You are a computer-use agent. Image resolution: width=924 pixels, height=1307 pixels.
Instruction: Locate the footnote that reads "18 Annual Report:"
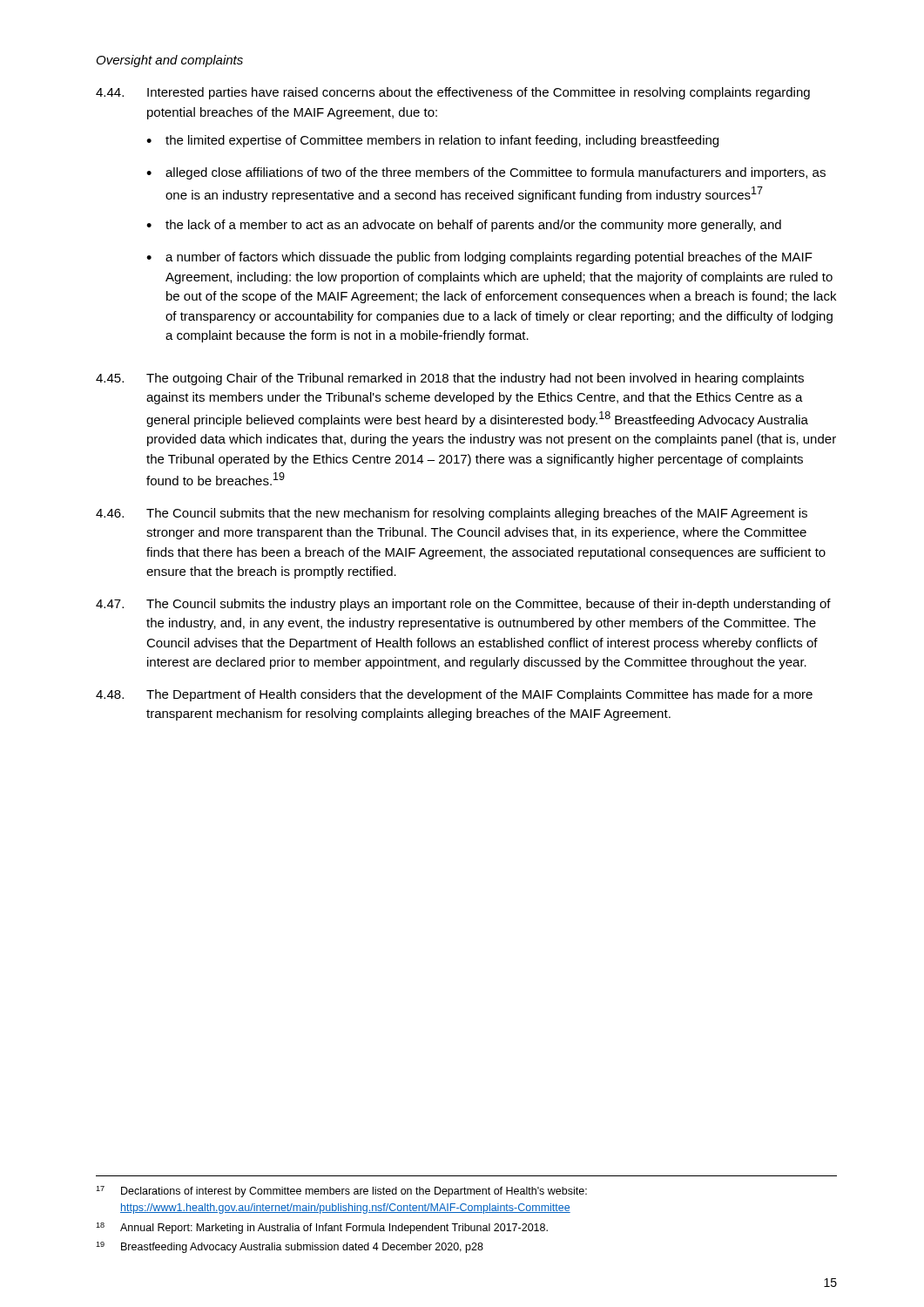[x=466, y=1228]
